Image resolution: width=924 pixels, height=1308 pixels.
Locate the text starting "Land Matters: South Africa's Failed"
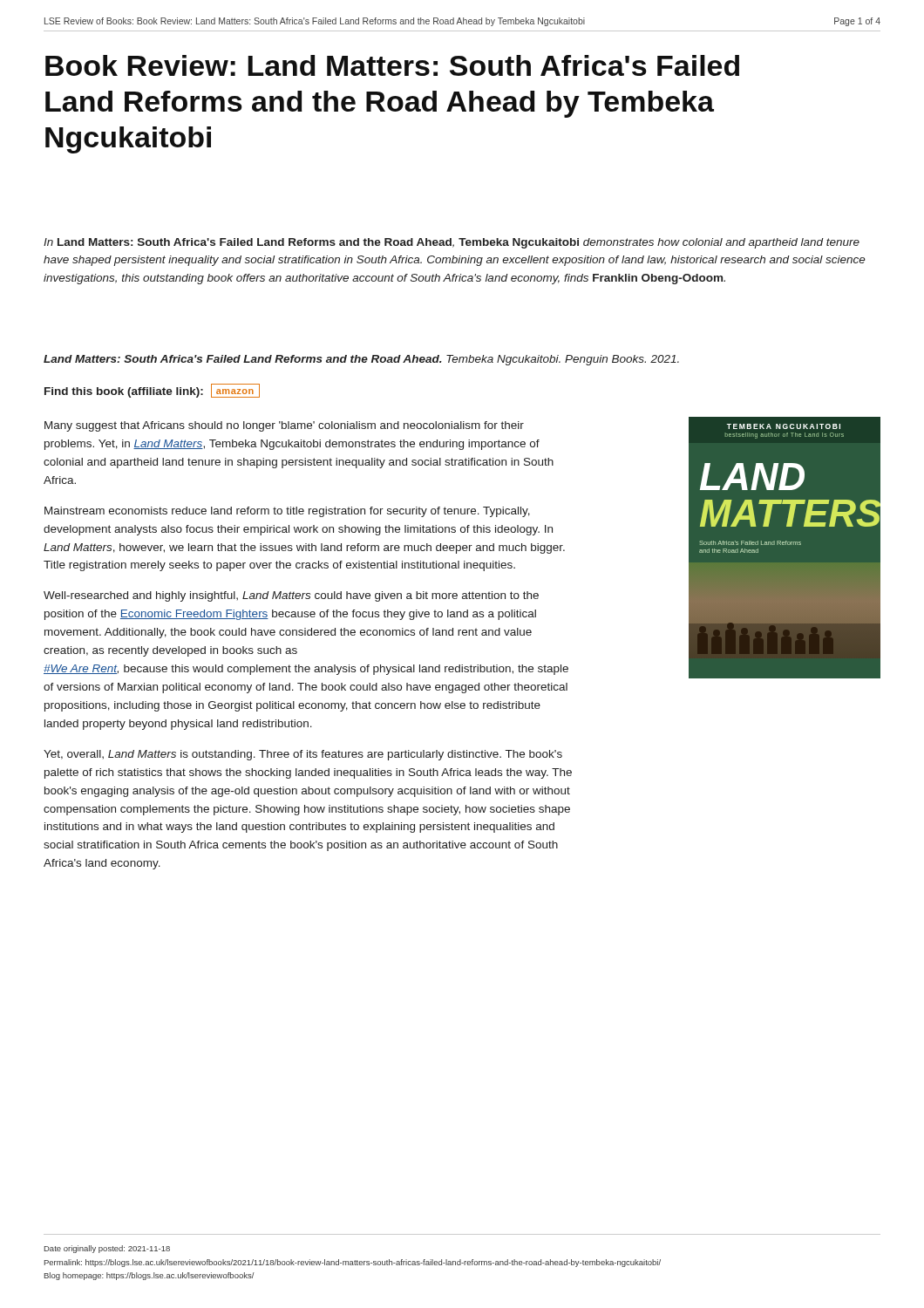click(x=462, y=359)
